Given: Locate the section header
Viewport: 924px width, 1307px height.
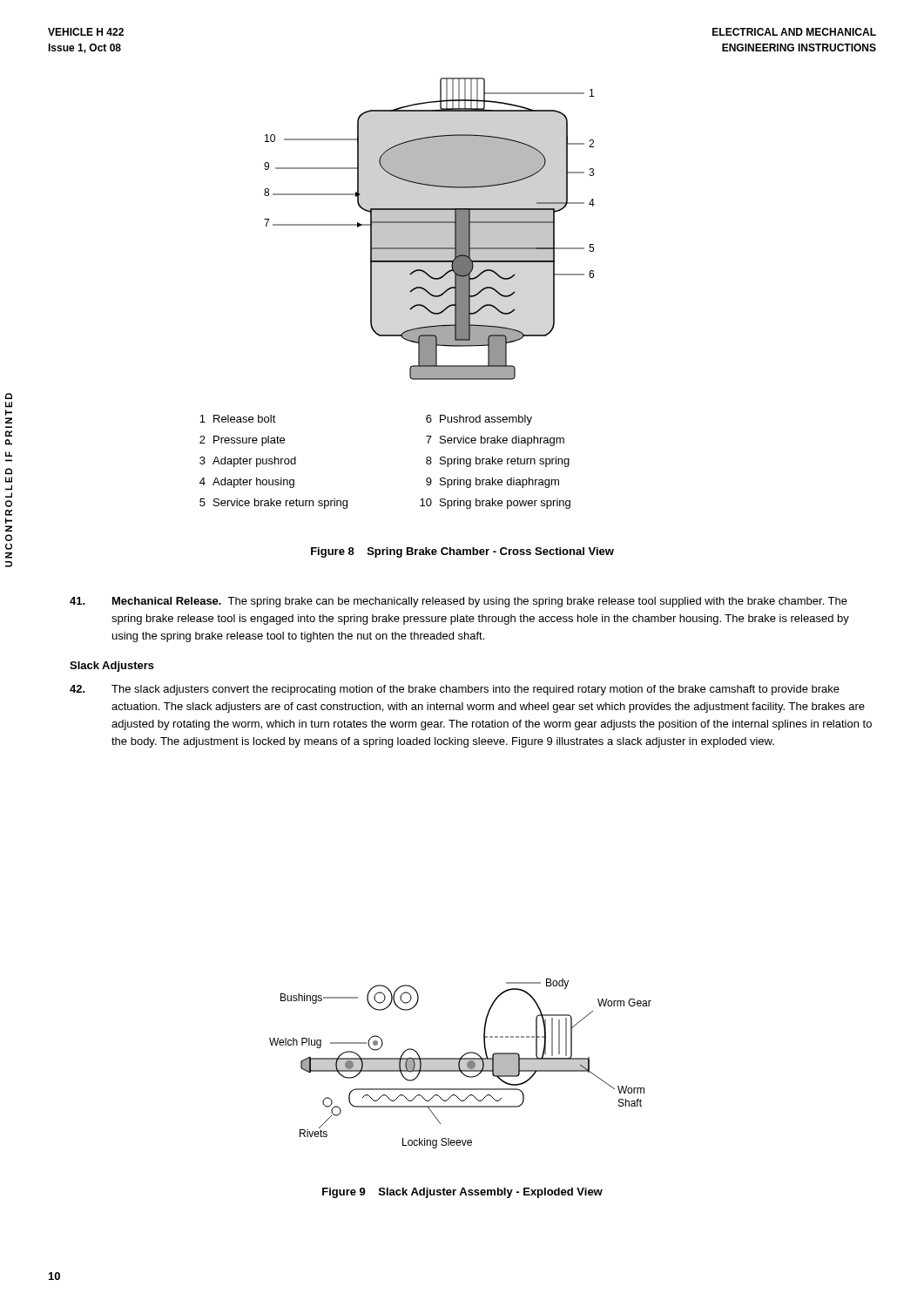Looking at the screenshot, I should tap(112, 666).
